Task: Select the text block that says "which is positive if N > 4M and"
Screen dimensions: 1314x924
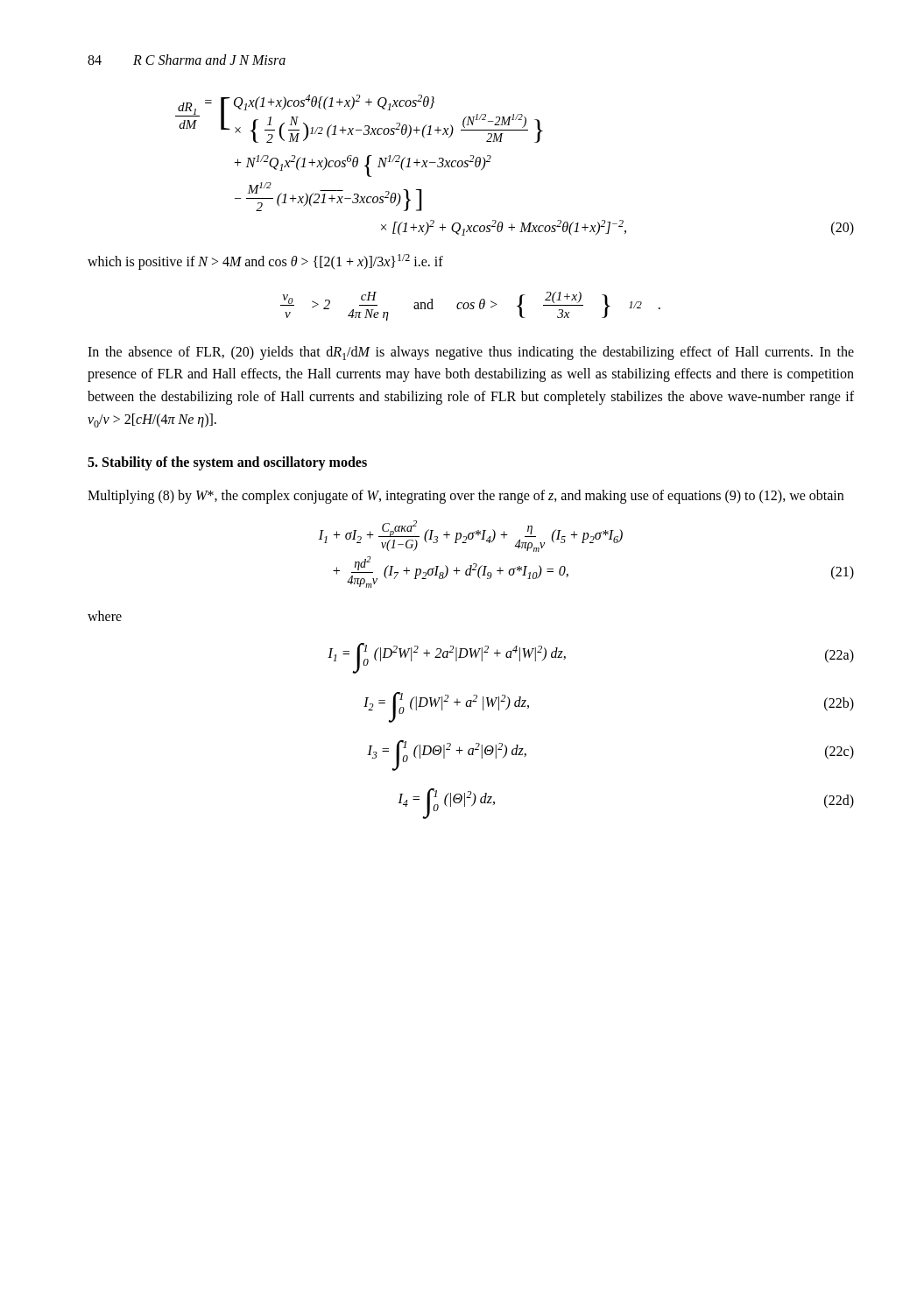Action: point(265,260)
